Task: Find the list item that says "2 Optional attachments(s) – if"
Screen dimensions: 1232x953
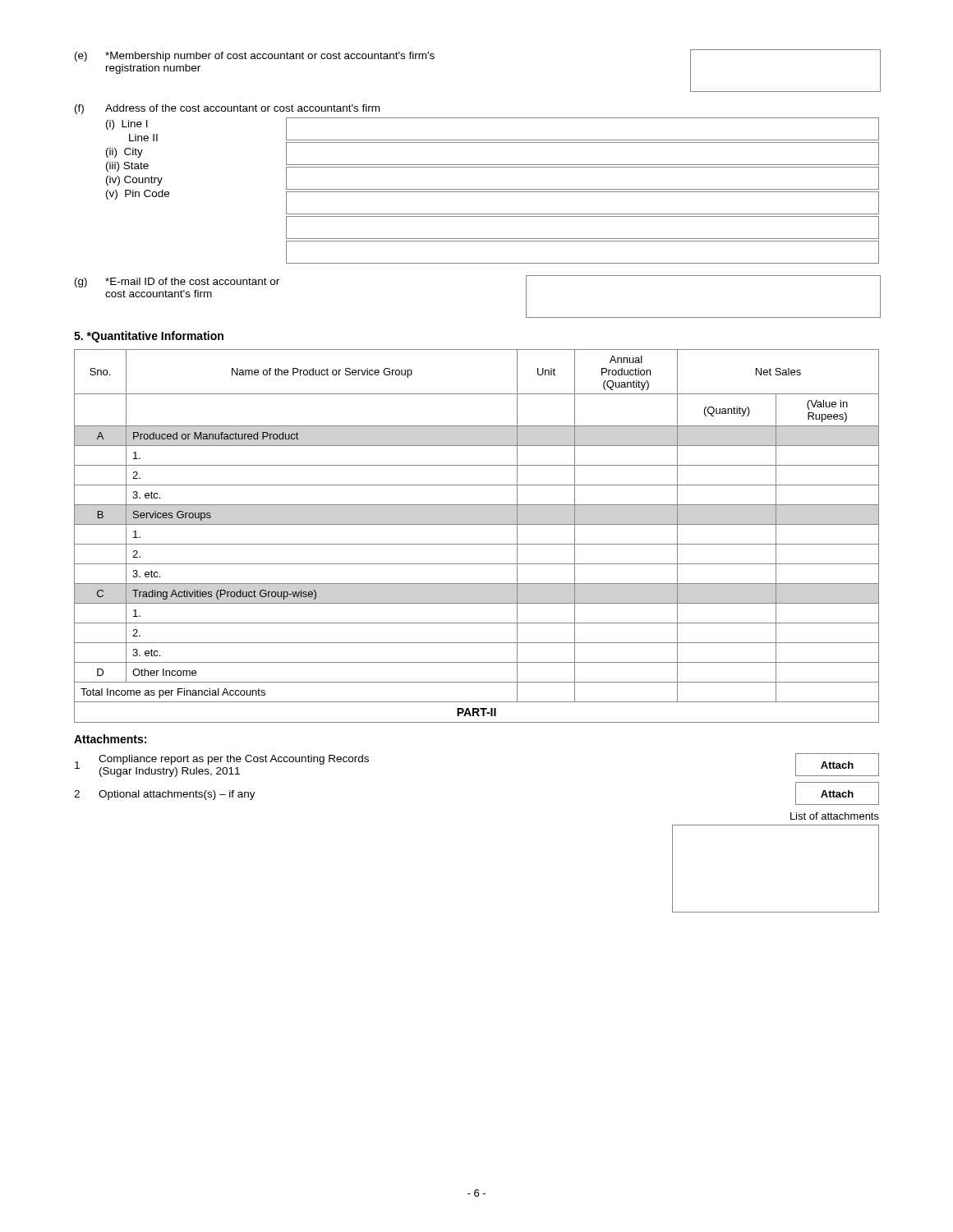Action: point(207,793)
